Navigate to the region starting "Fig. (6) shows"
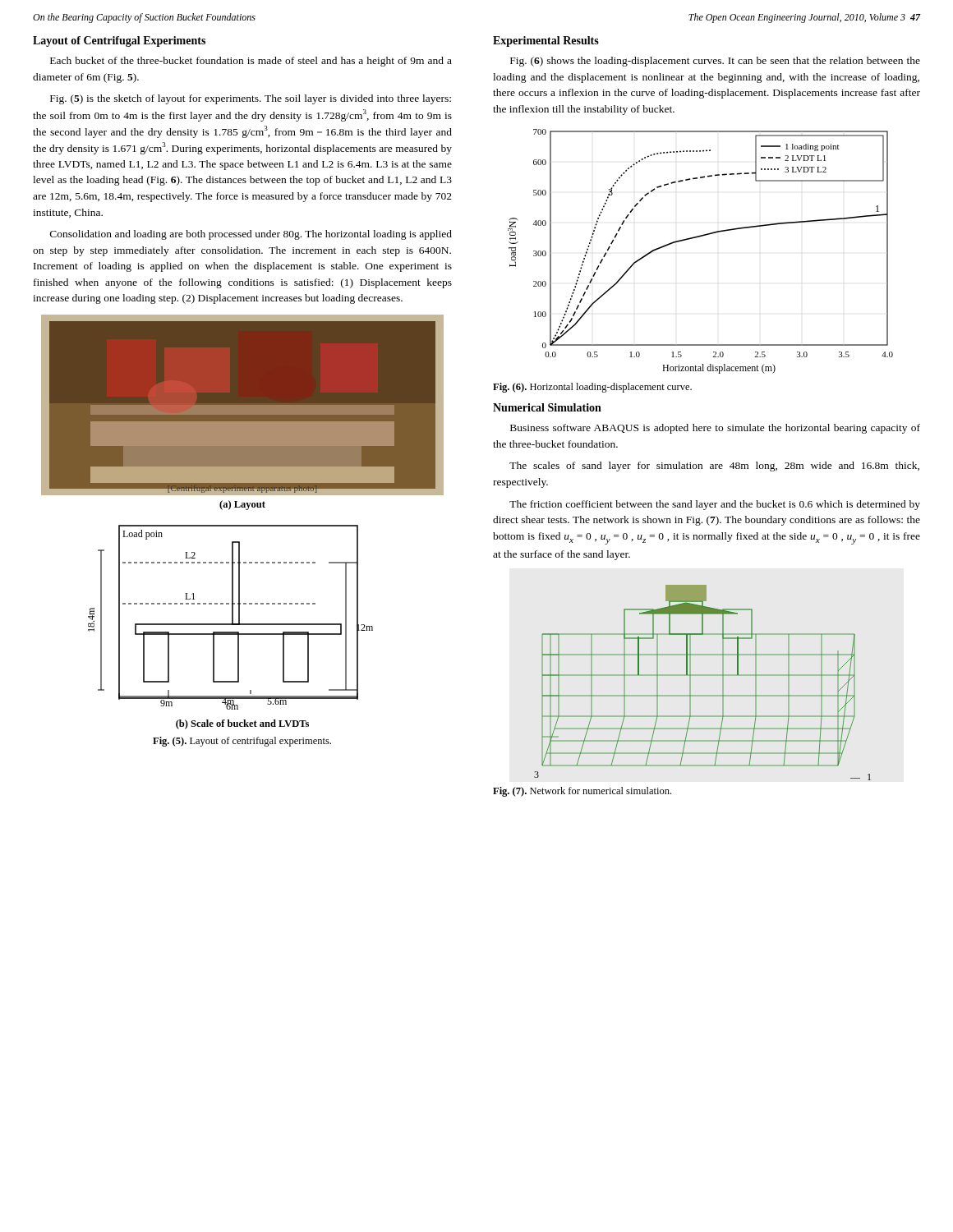The width and height of the screenshot is (953, 1232). coord(707,85)
